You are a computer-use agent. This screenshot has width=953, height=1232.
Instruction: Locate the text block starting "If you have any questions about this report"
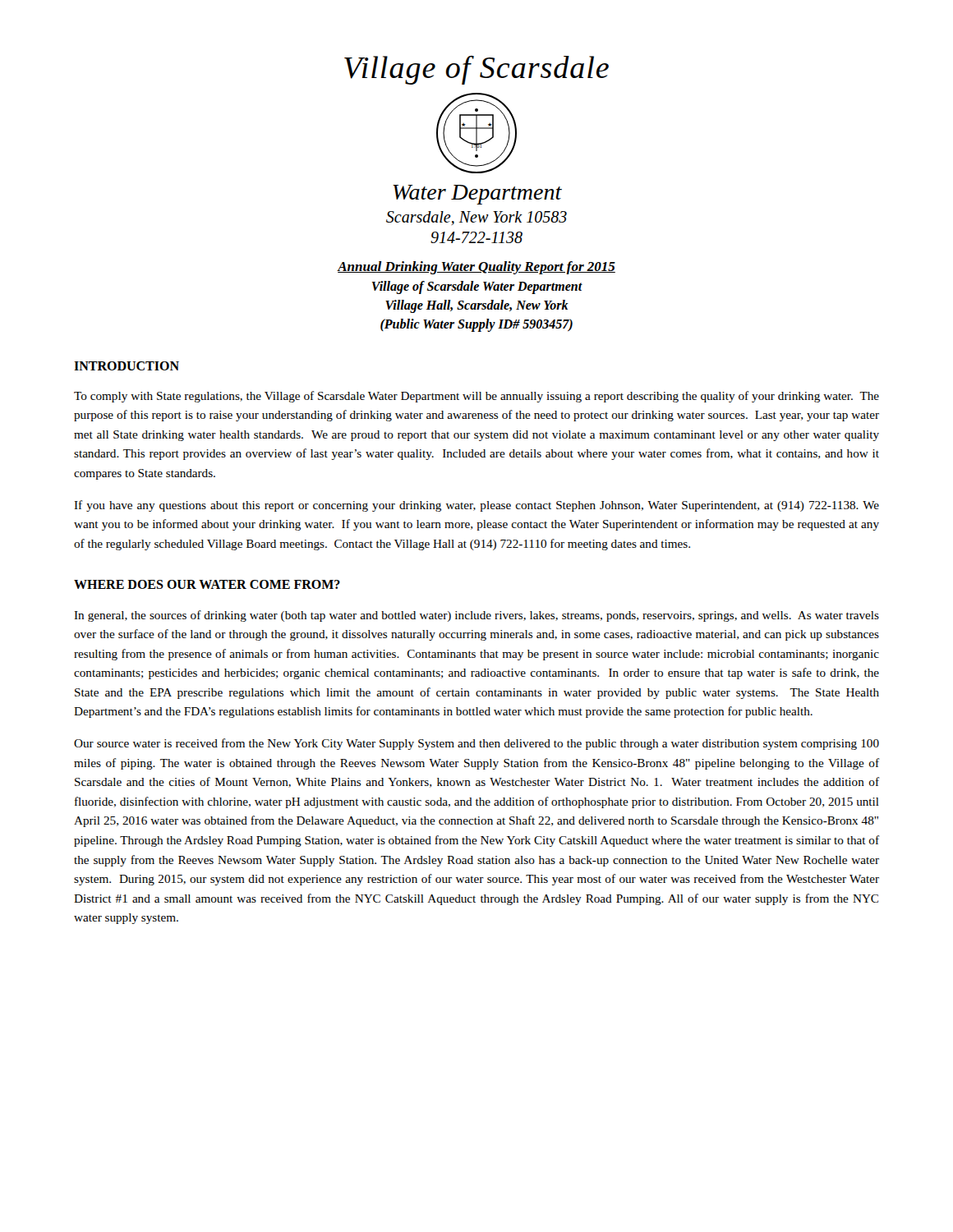476,524
